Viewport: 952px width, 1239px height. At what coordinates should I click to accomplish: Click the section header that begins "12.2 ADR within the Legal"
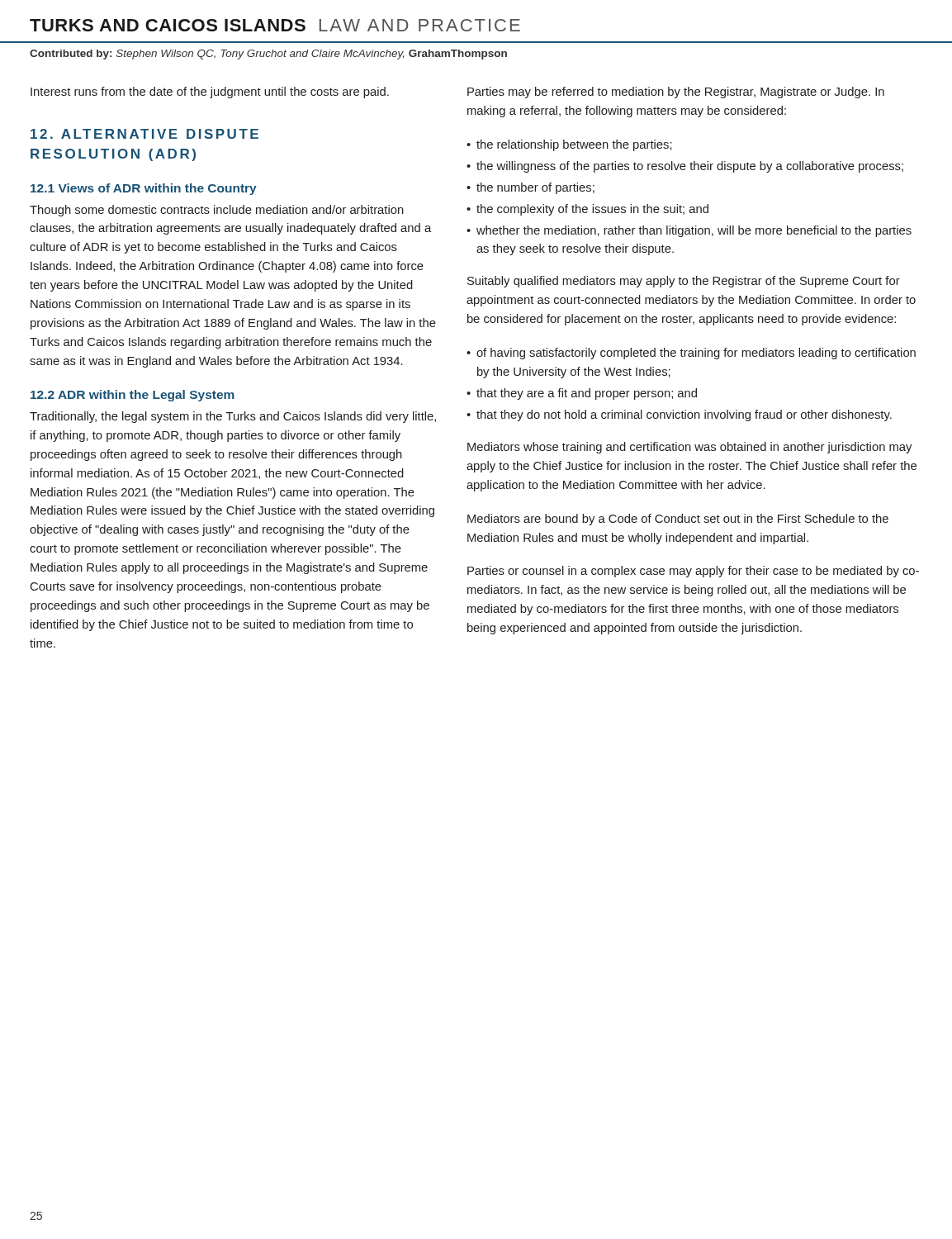tap(132, 394)
